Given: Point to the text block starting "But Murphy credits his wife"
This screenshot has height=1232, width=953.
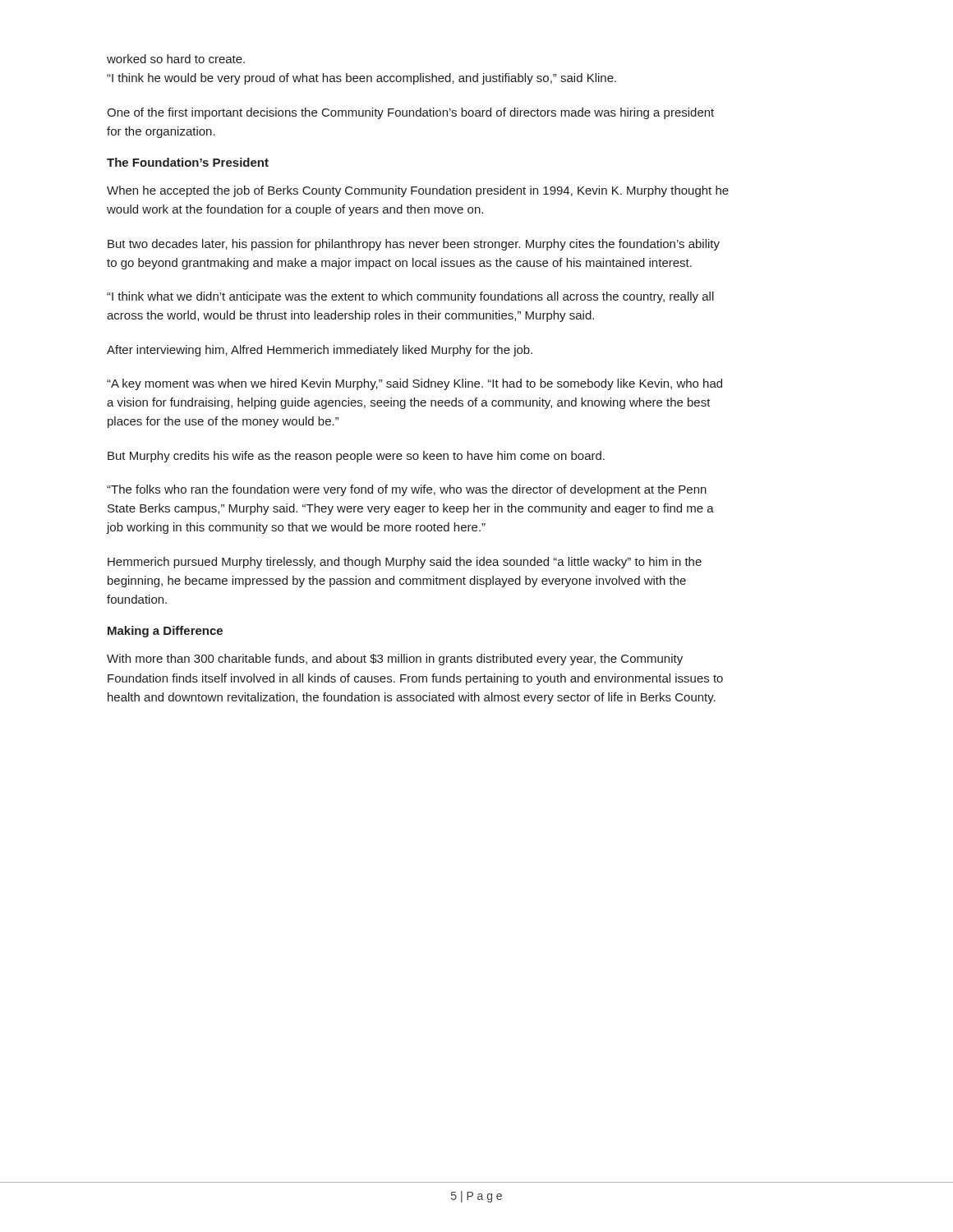Looking at the screenshot, I should 356,455.
